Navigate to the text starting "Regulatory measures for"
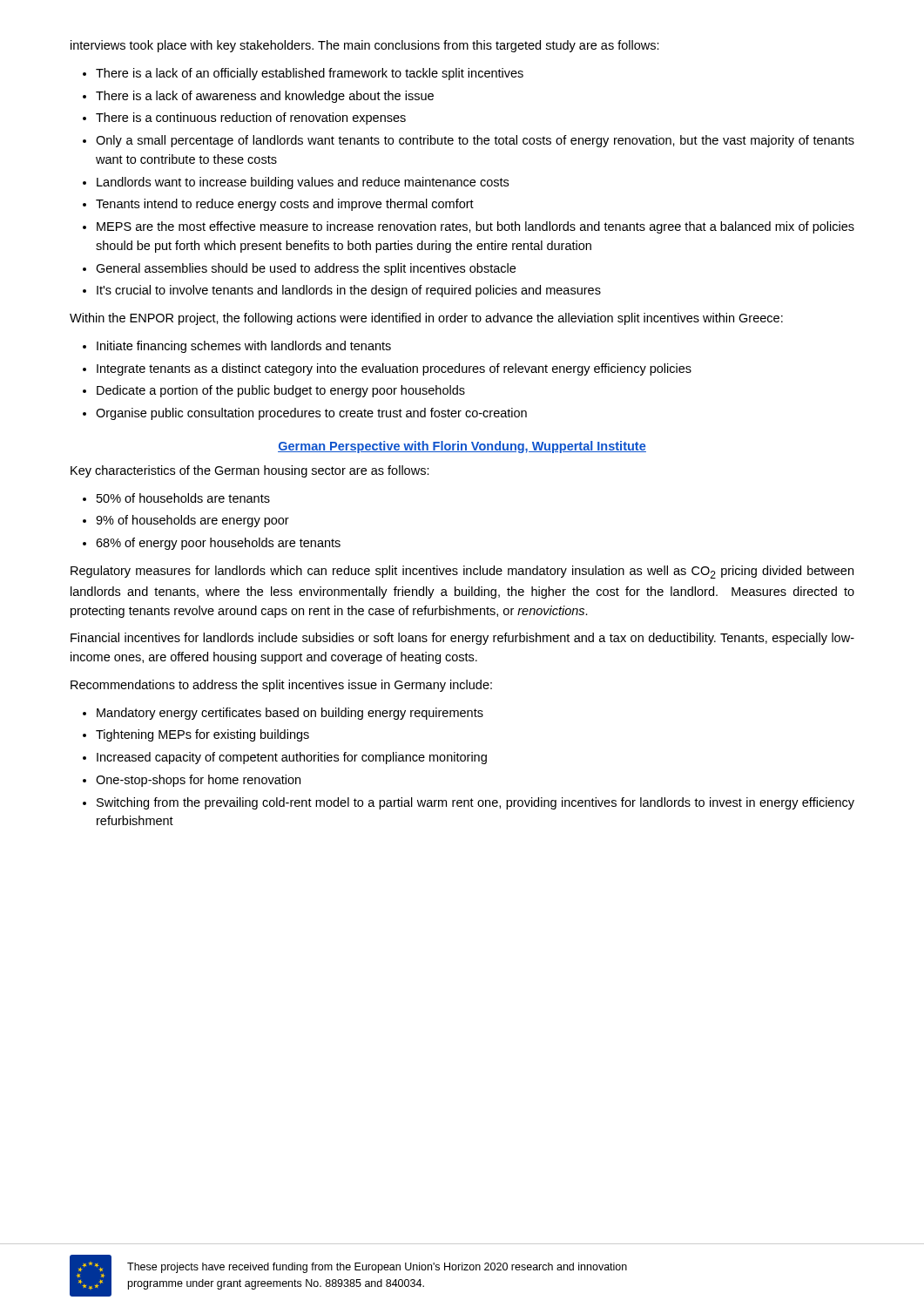Viewport: 924px width, 1307px height. click(462, 590)
